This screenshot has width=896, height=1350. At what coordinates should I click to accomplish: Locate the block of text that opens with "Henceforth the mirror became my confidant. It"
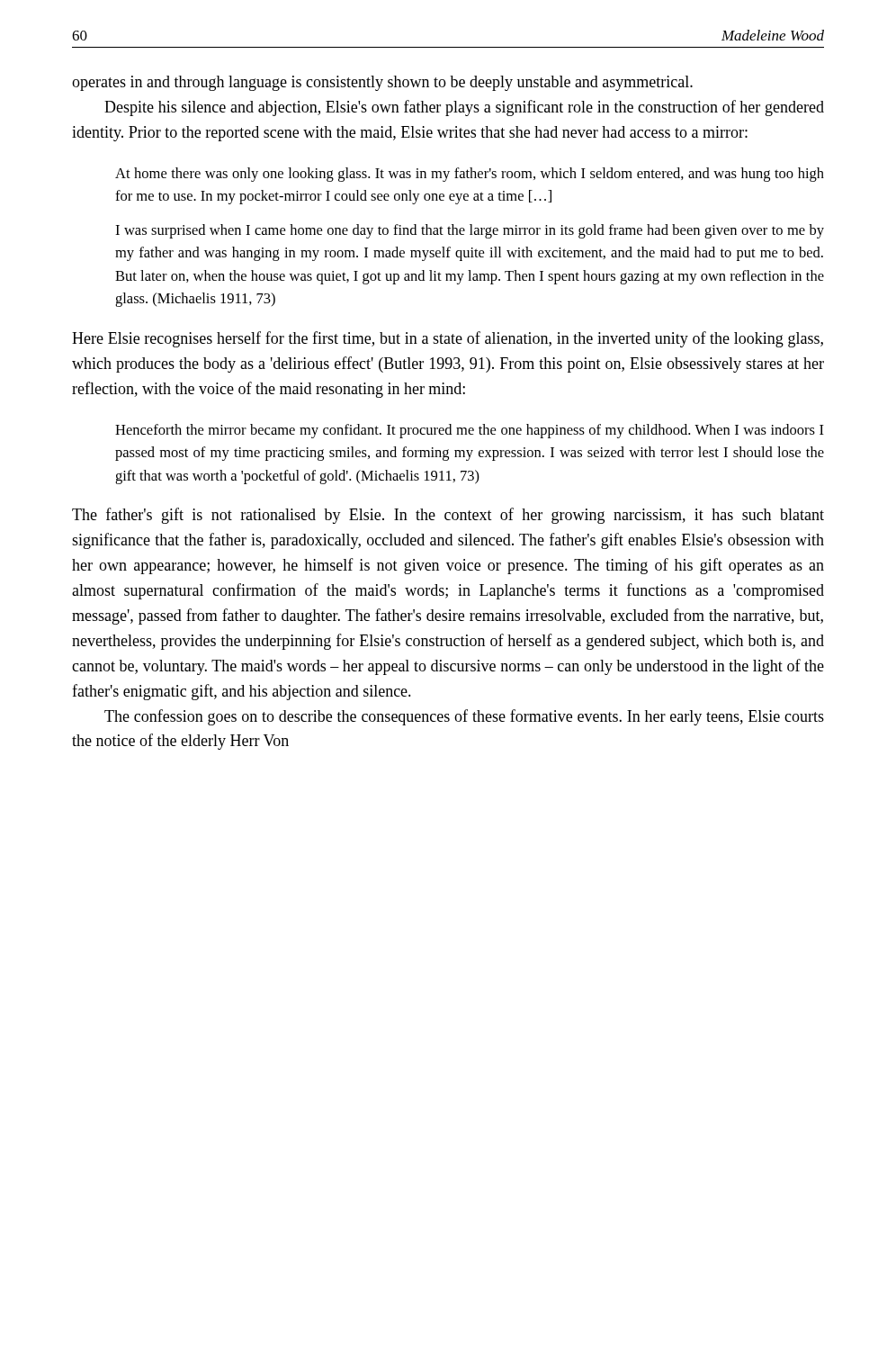coord(470,453)
